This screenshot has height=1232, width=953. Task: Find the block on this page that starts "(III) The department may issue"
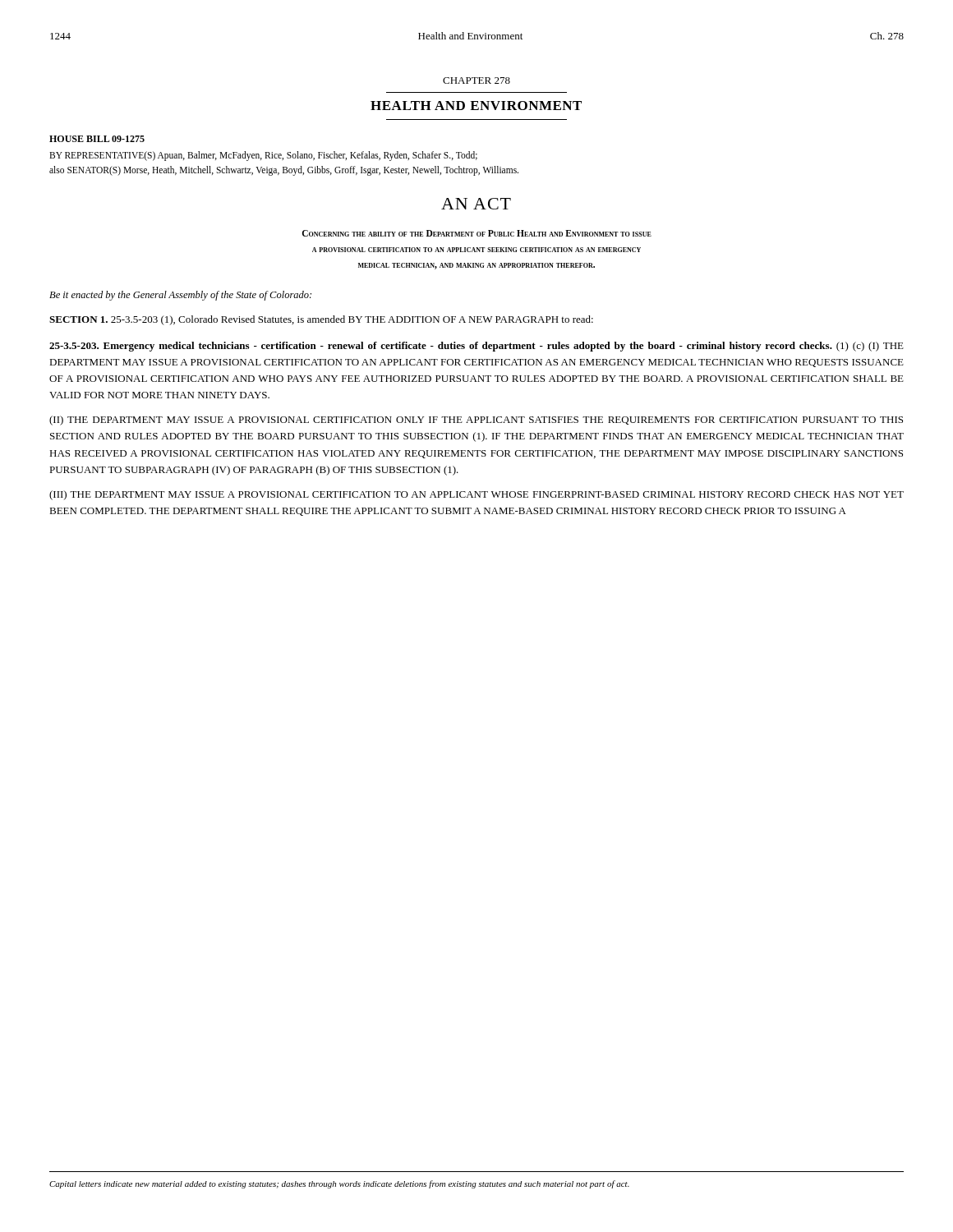click(x=476, y=502)
